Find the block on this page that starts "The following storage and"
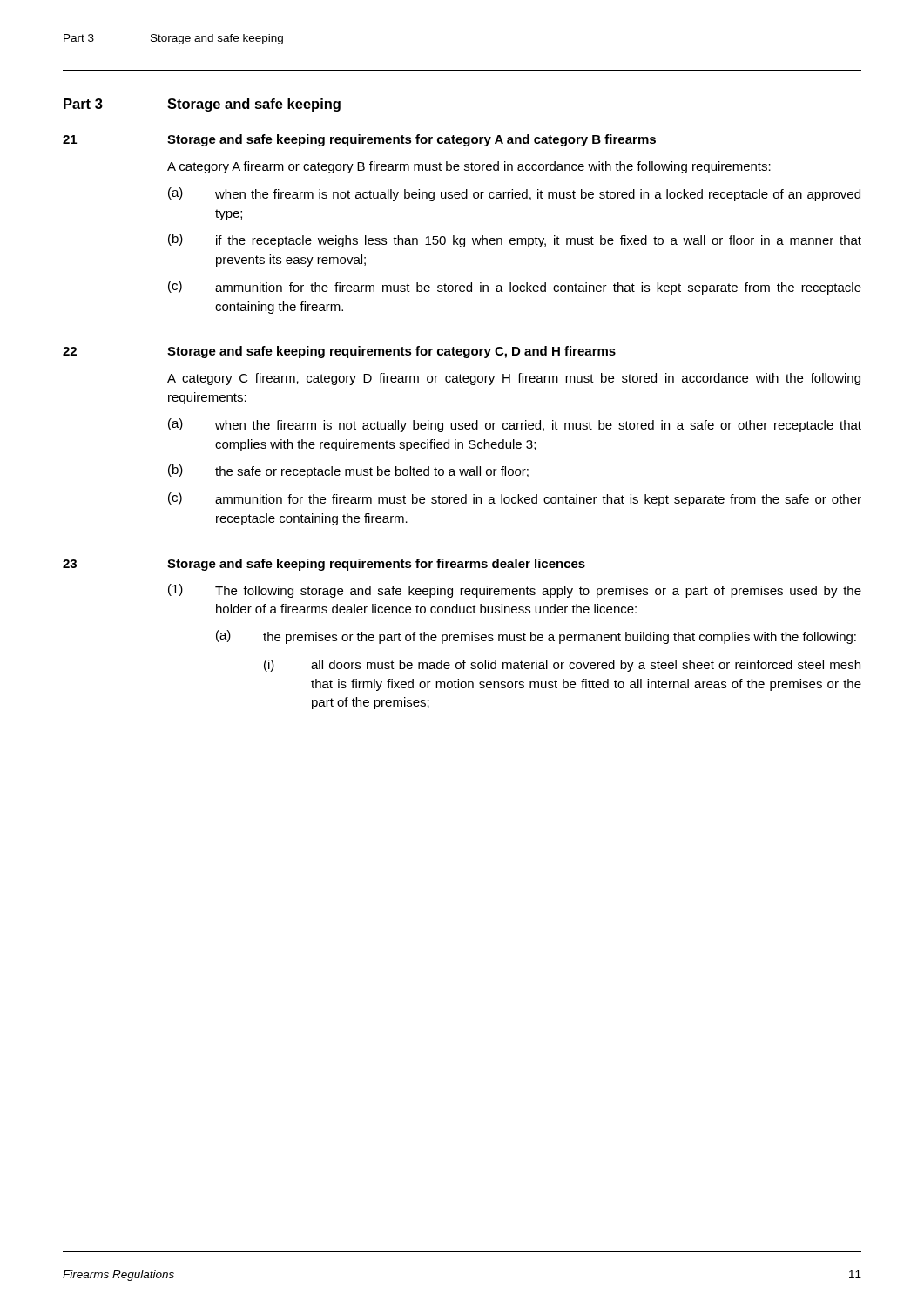The image size is (924, 1307). point(538,599)
